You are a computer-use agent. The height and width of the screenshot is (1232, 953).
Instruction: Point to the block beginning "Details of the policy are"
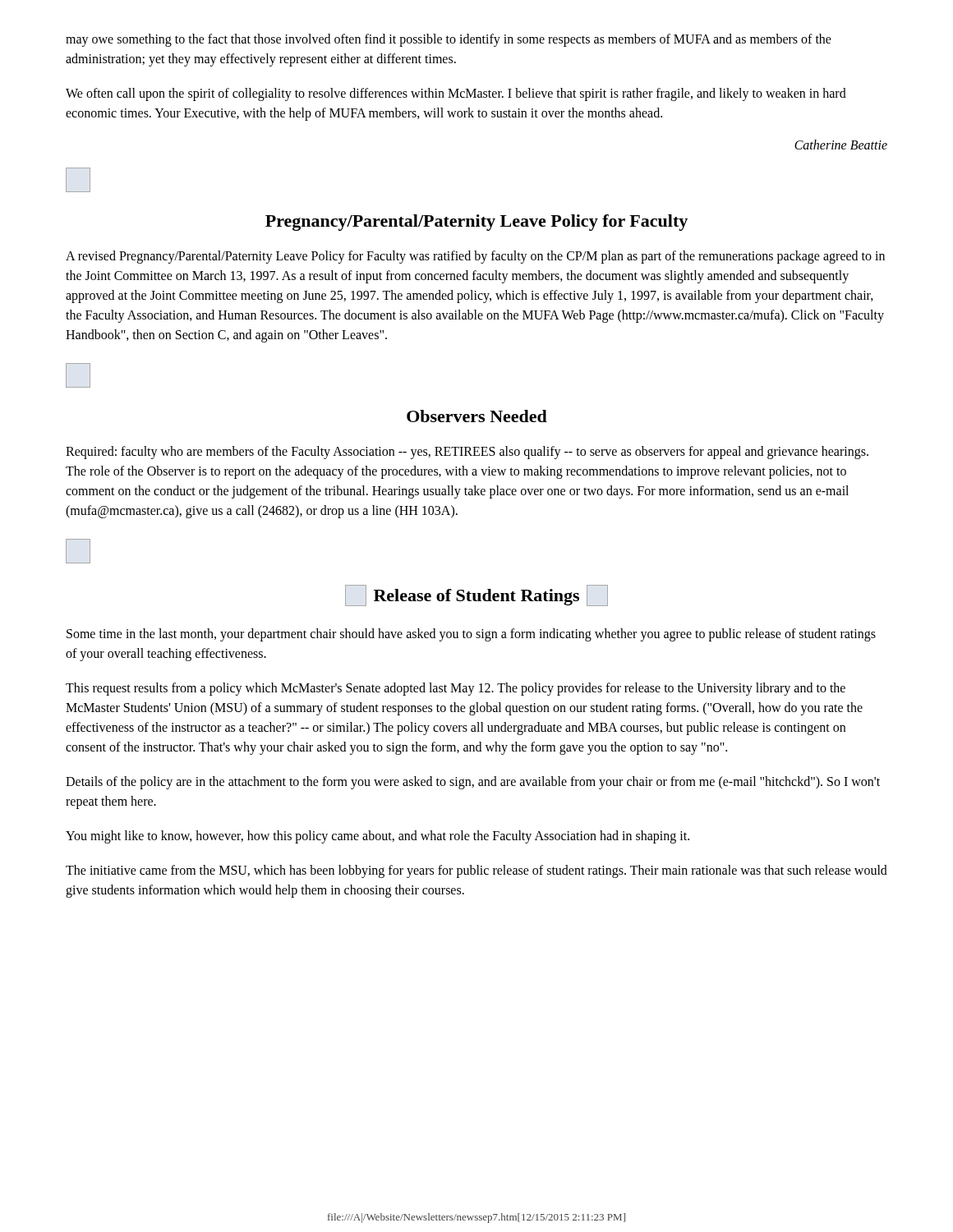[x=473, y=791]
